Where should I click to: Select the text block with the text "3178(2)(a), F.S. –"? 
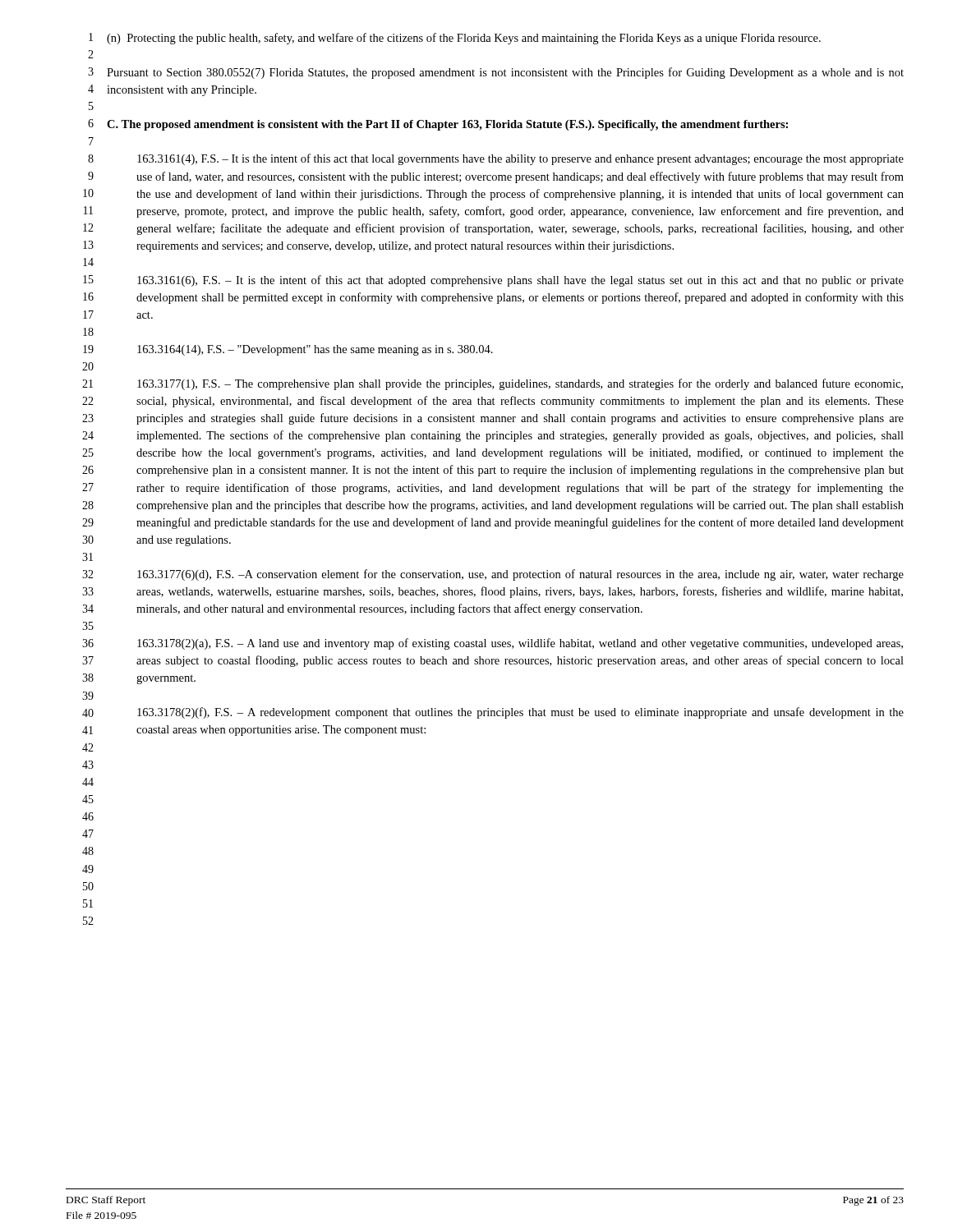pyautogui.click(x=520, y=660)
